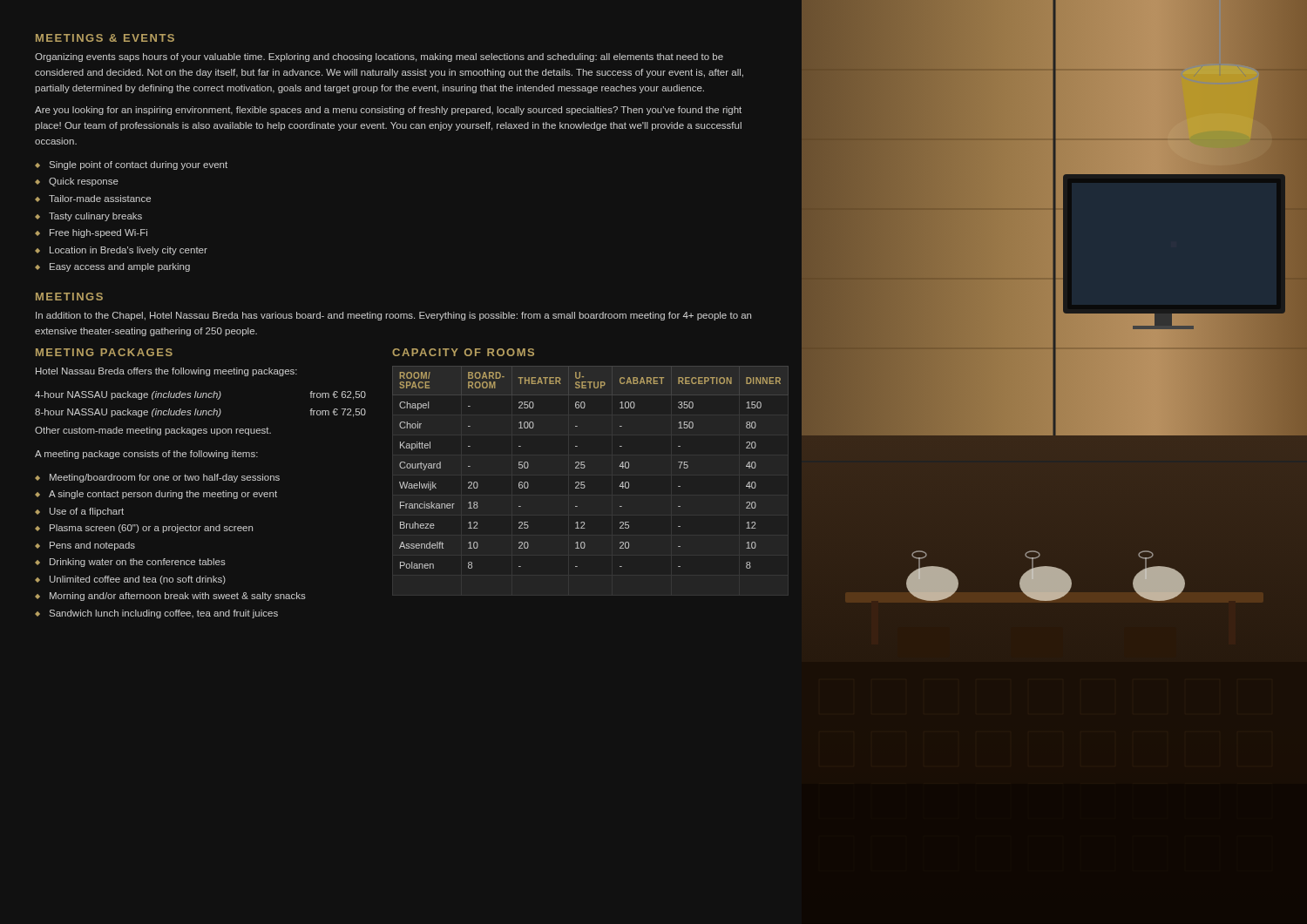Navigate to the text block starting "A single contact person during the meeting"
The width and height of the screenshot is (1307, 924).
point(163,494)
